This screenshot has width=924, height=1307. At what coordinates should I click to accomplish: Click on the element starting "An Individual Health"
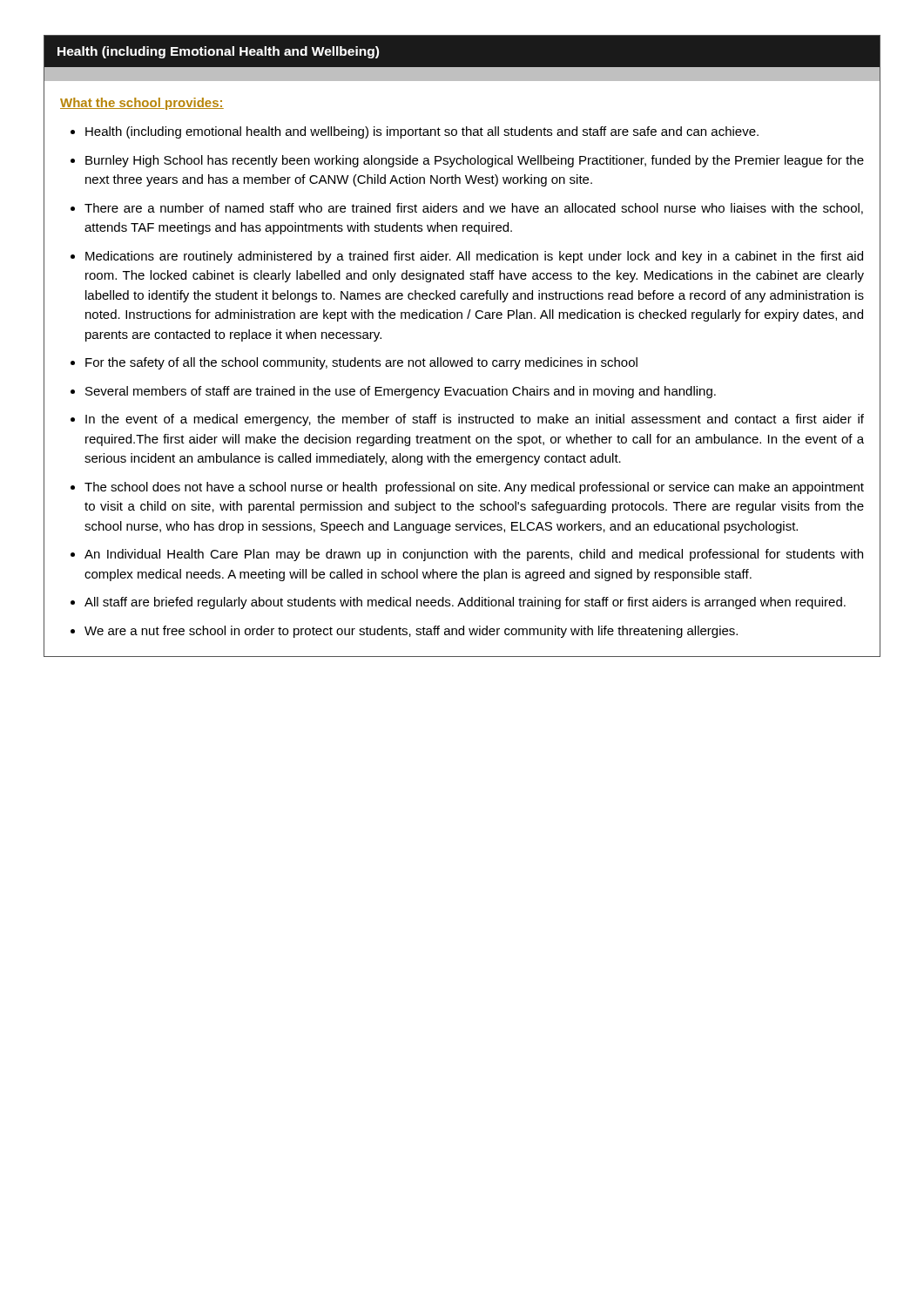point(474,564)
